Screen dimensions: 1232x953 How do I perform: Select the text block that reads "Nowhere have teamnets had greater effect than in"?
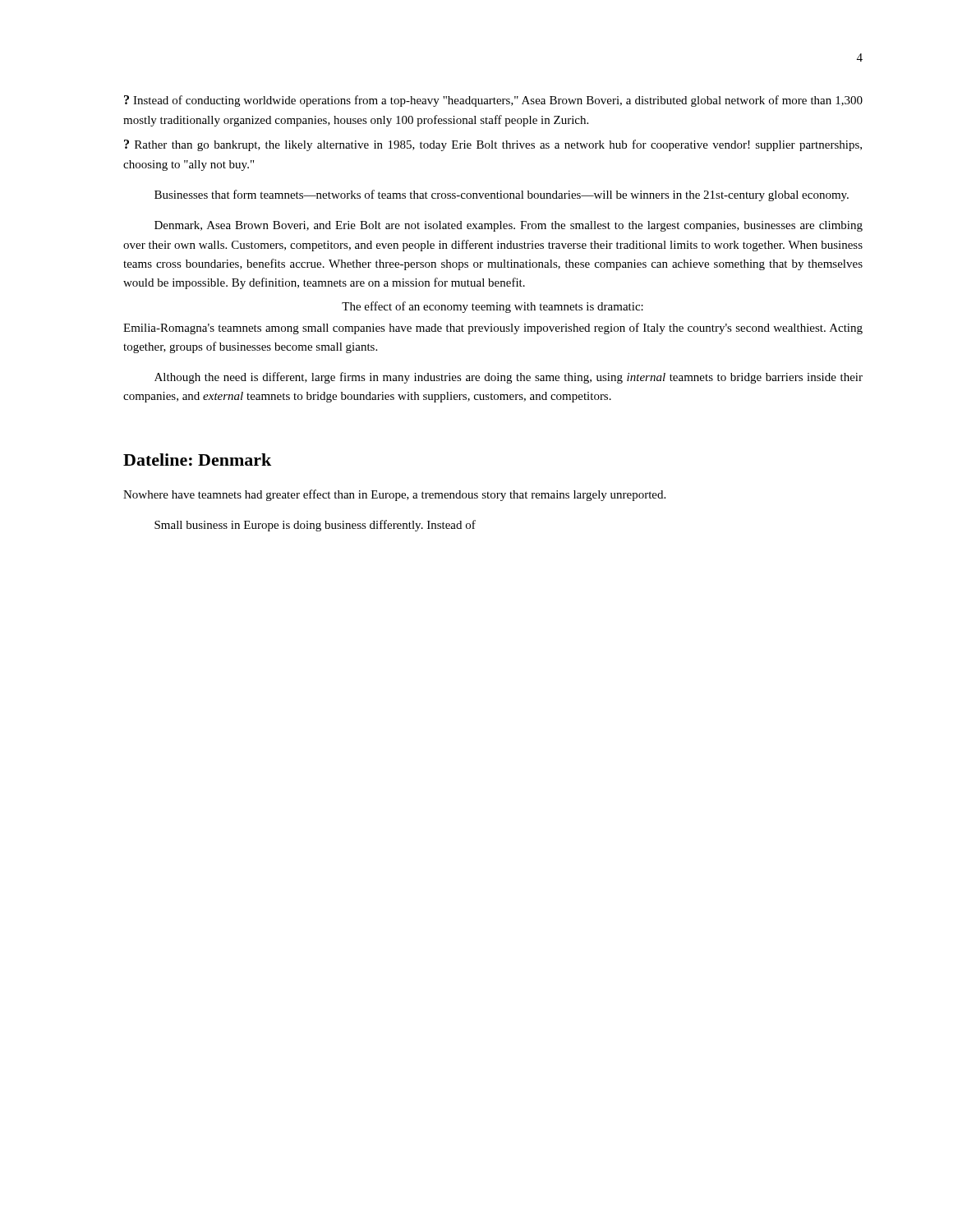[395, 494]
